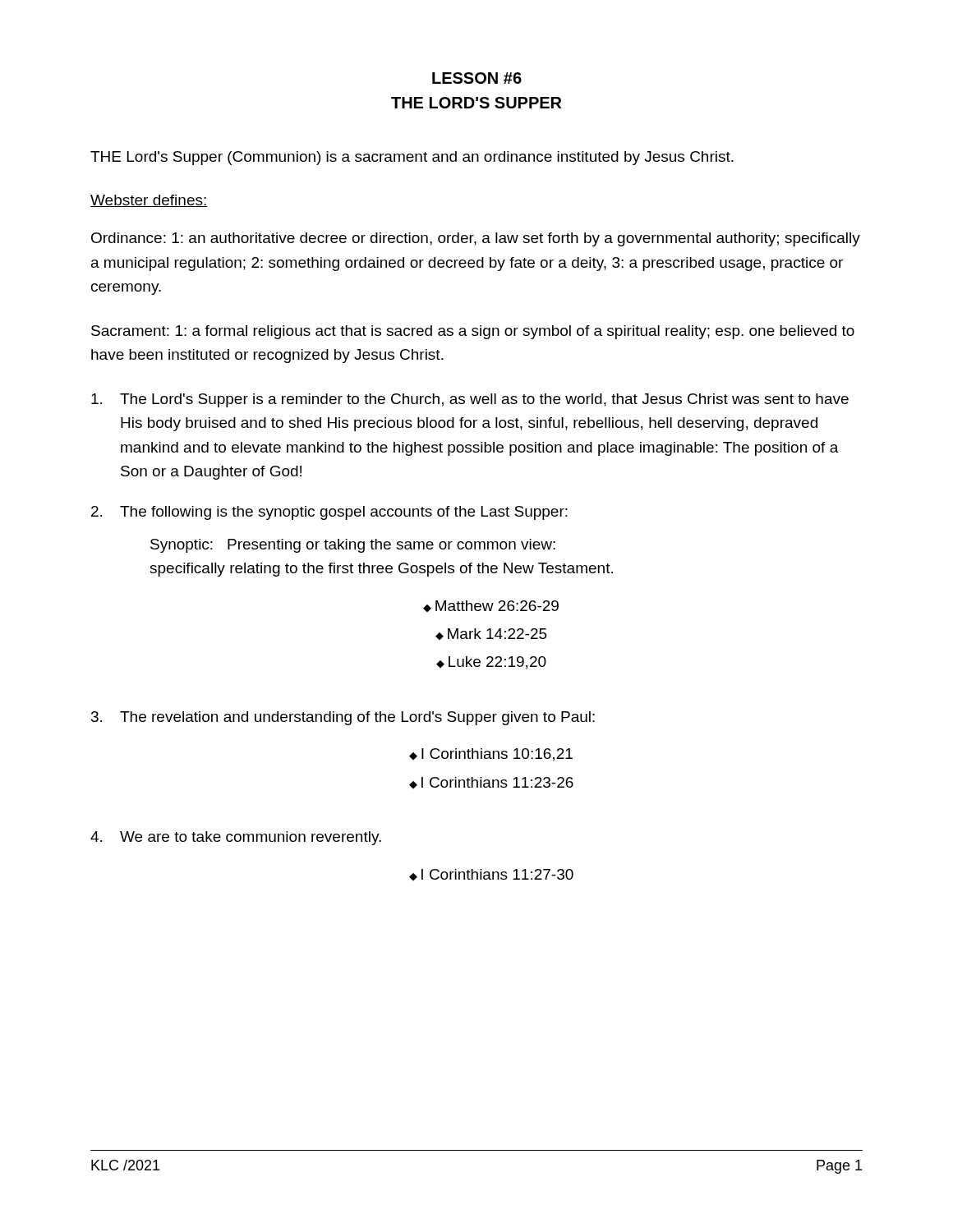Locate the list item containing "2. The following is the synoptic"
Viewport: 953px width, 1232px height.
(x=476, y=594)
